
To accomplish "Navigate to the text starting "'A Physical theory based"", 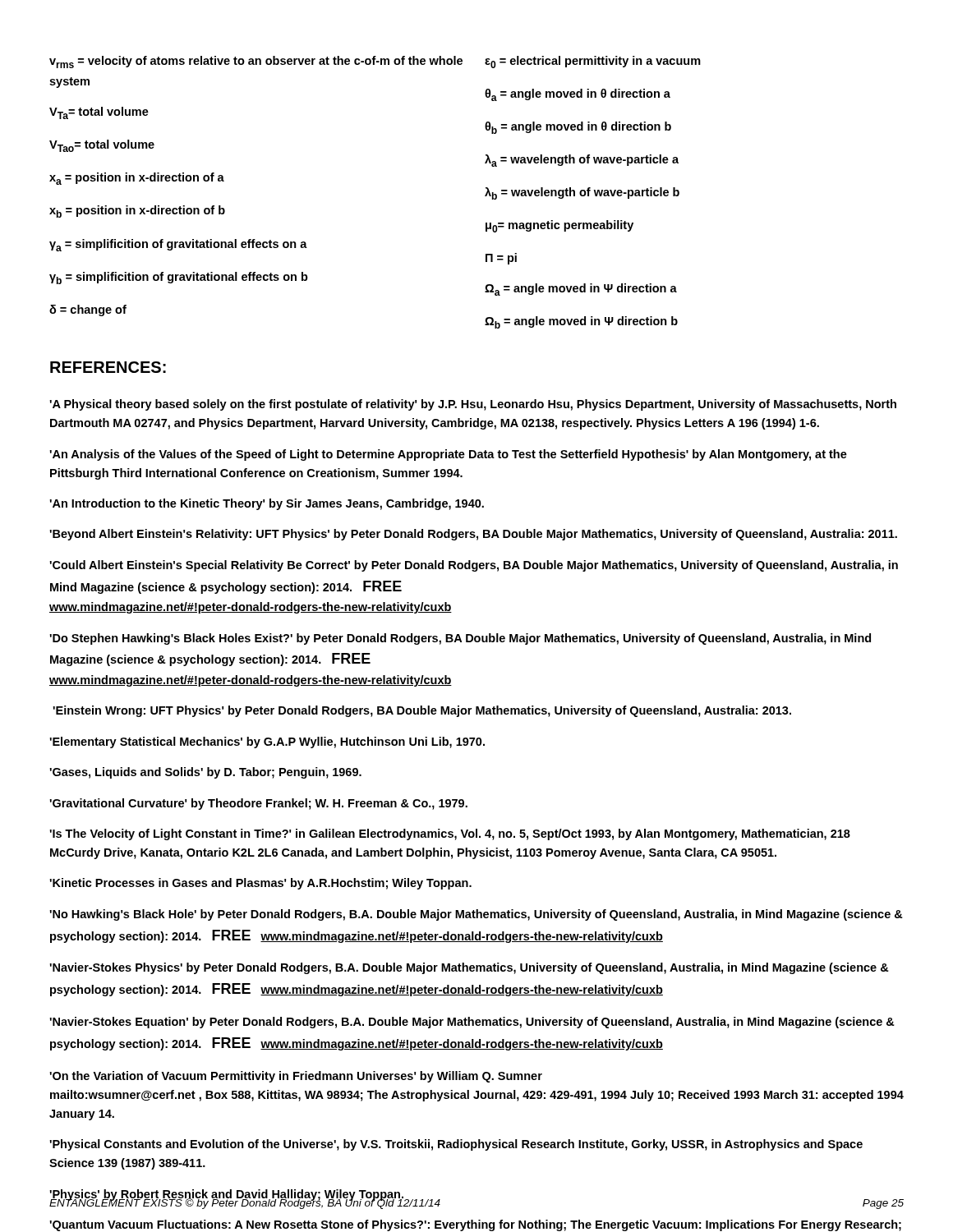I will [476, 414].
